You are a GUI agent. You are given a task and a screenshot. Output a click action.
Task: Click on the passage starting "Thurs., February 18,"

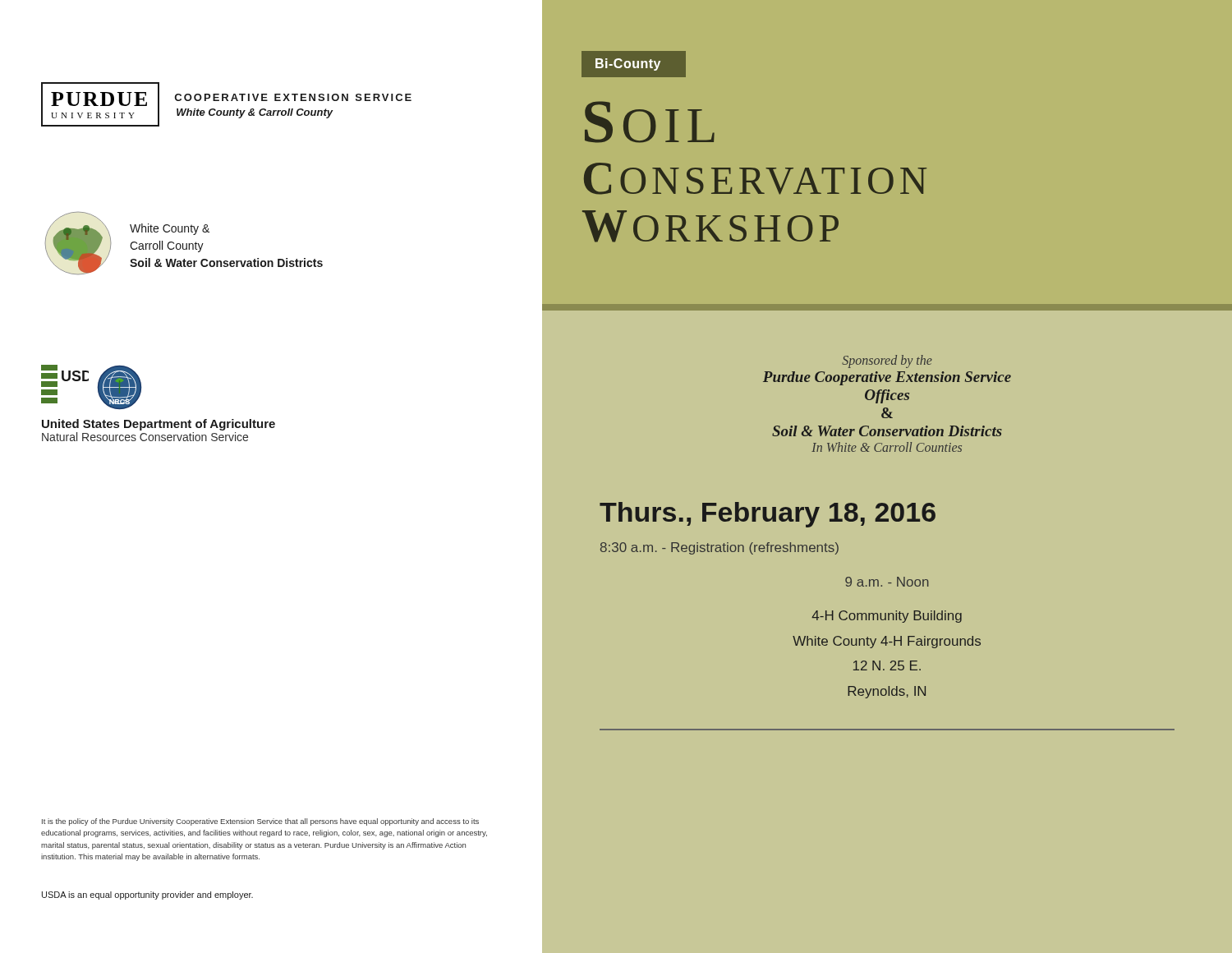(x=887, y=512)
